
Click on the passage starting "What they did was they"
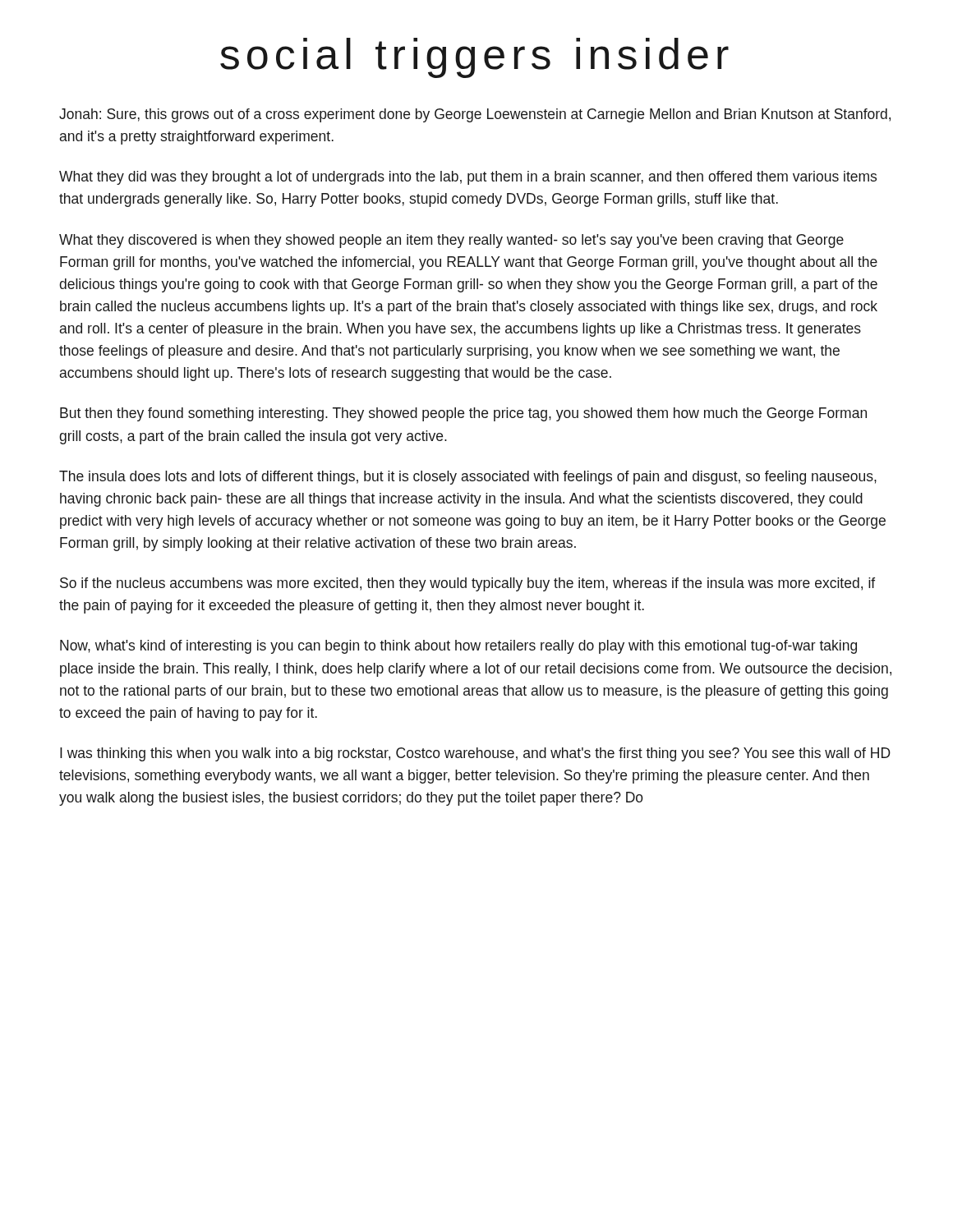[468, 188]
